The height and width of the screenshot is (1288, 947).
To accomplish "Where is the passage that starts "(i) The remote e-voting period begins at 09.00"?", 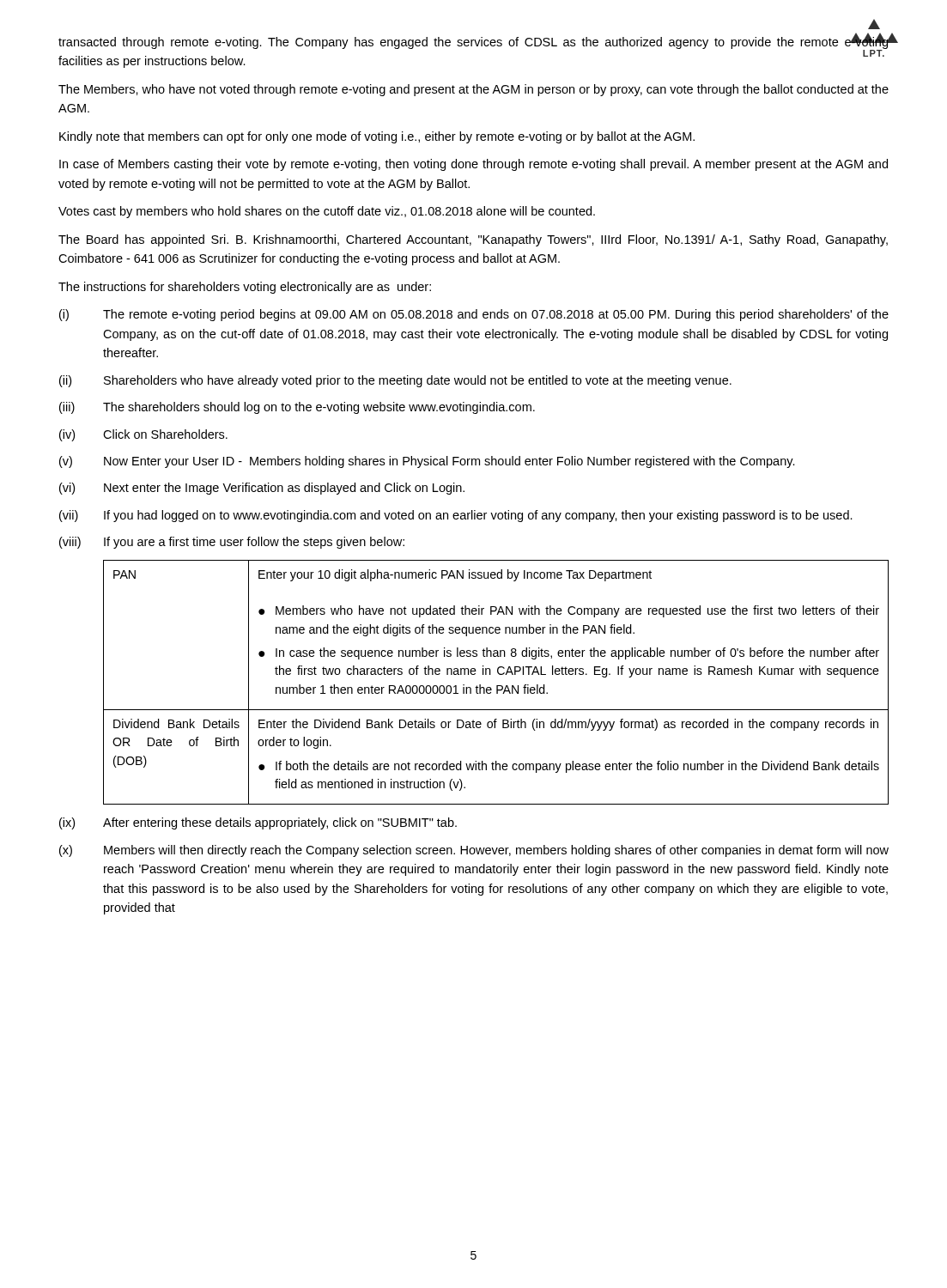I will click(474, 334).
